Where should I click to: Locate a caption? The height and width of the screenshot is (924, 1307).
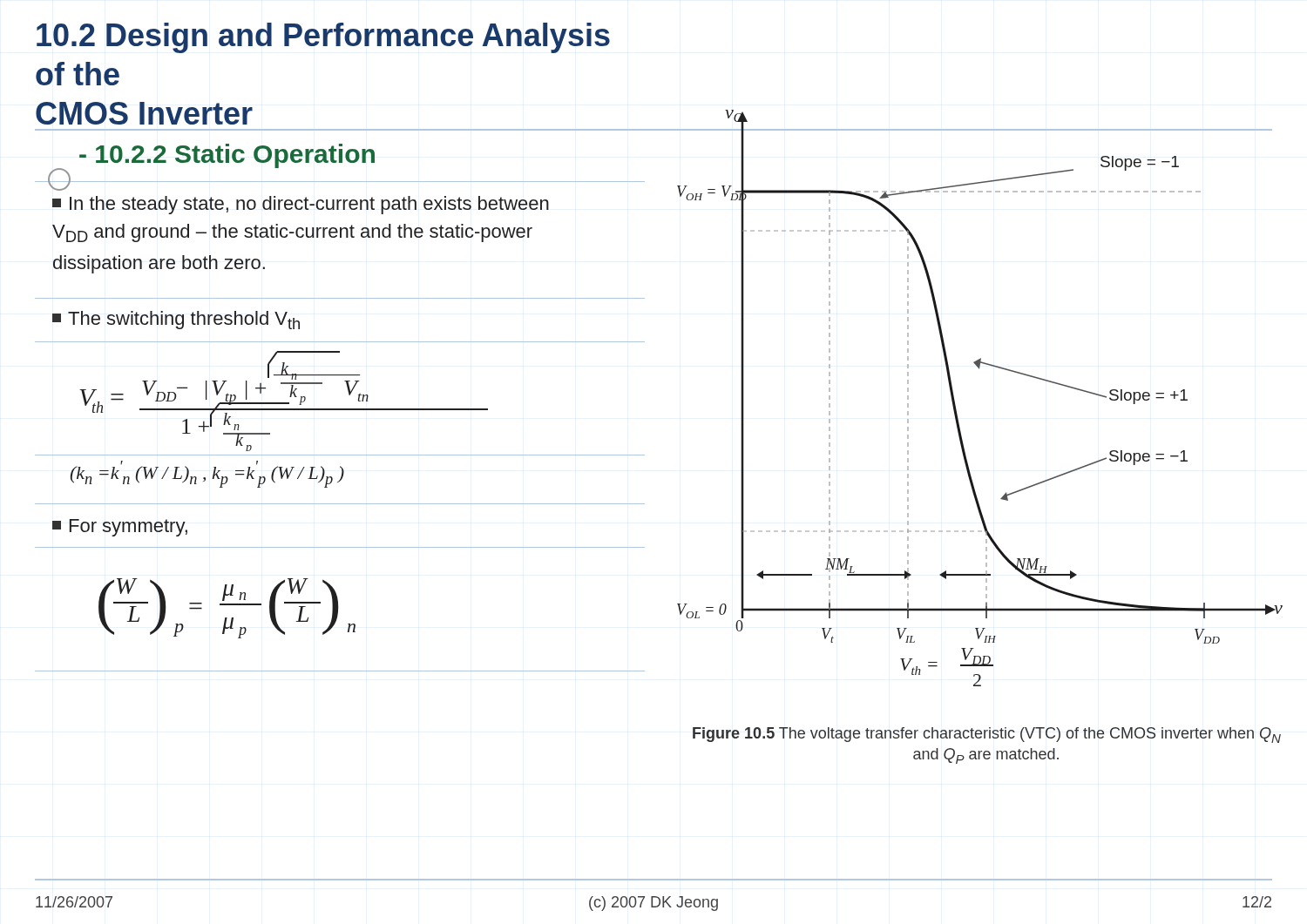[986, 745]
